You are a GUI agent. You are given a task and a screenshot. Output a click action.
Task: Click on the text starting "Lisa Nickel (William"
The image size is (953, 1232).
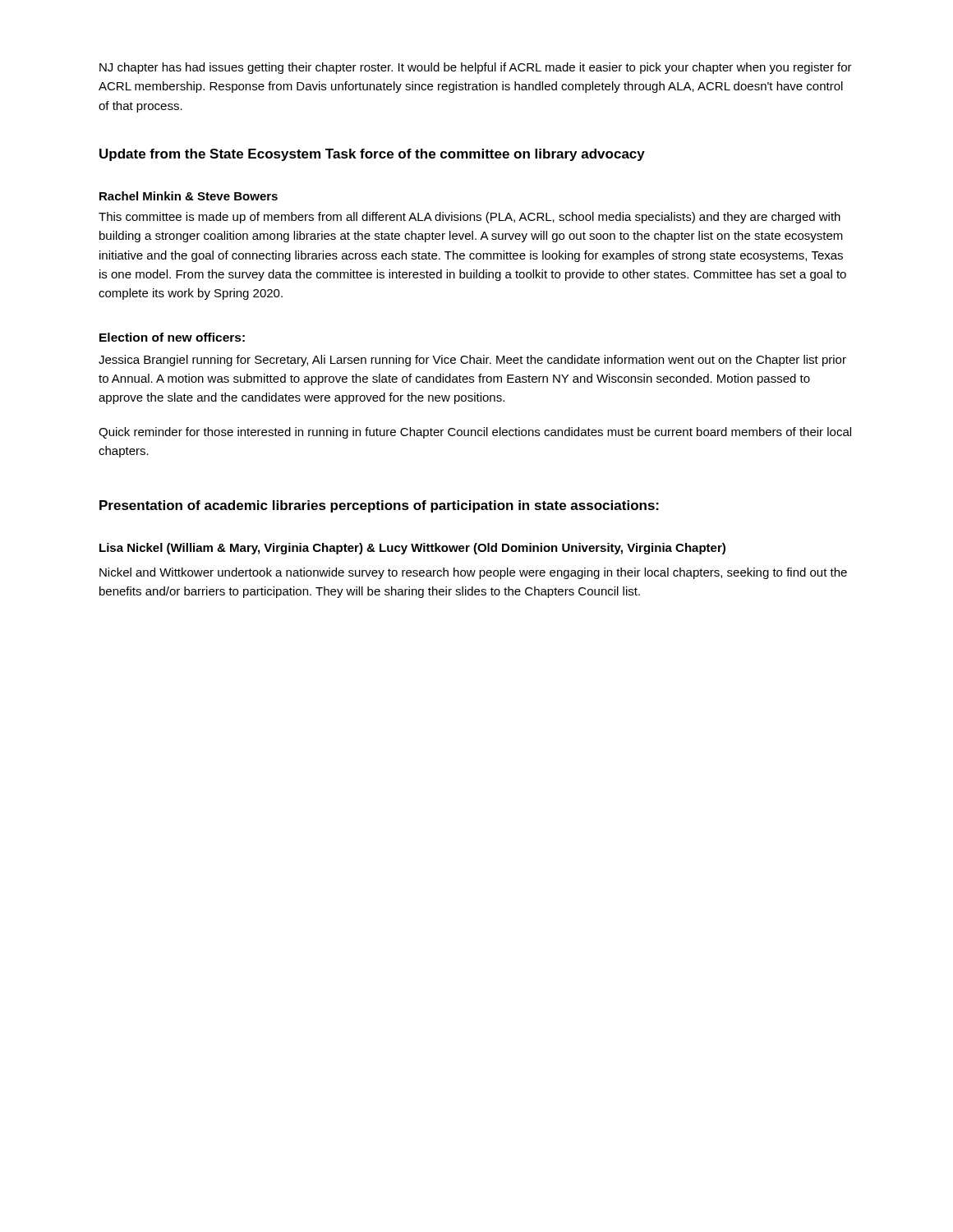pyautogui.click(x=476, y=548)
